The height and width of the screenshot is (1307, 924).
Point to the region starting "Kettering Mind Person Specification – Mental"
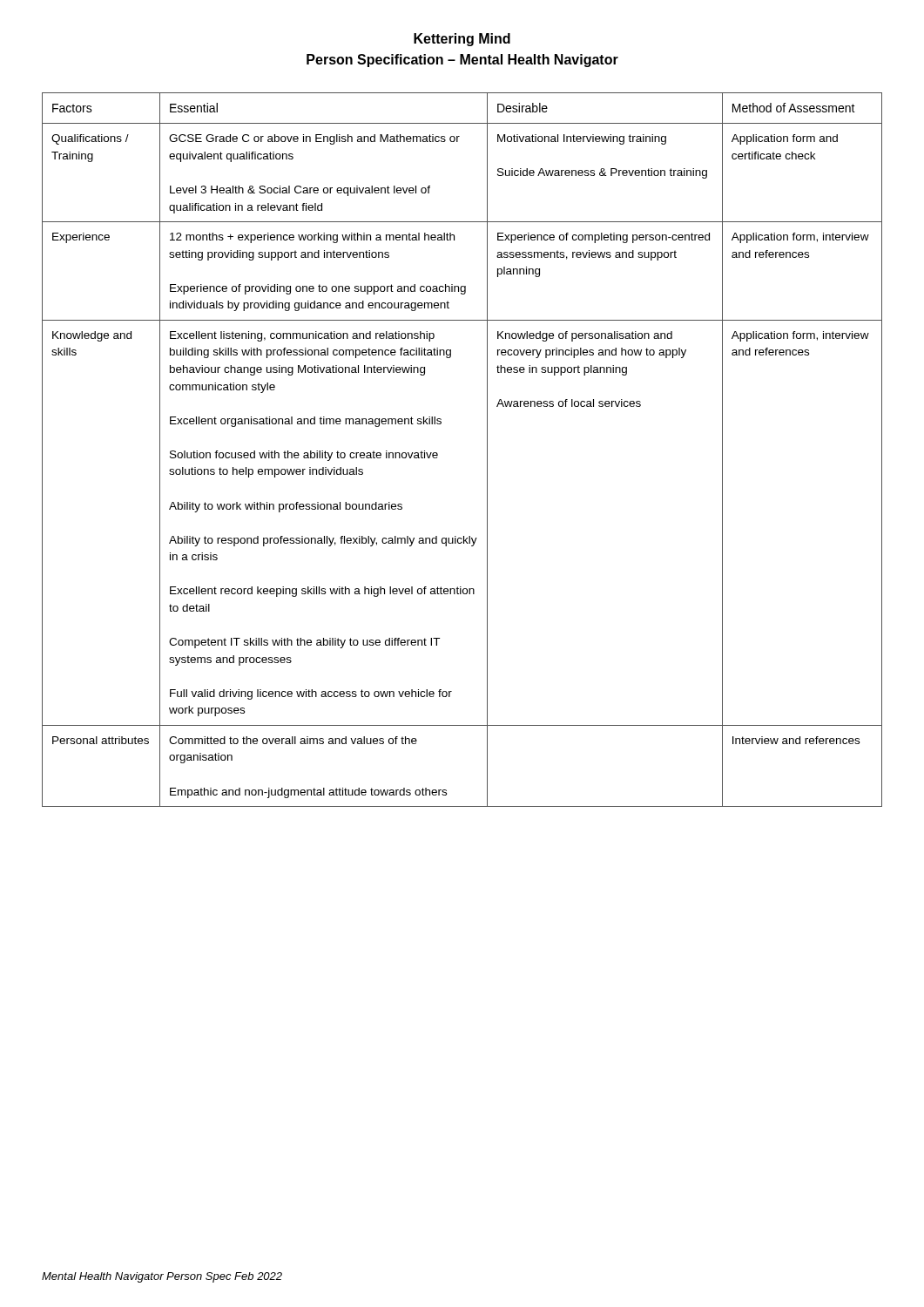click(462, 50)
